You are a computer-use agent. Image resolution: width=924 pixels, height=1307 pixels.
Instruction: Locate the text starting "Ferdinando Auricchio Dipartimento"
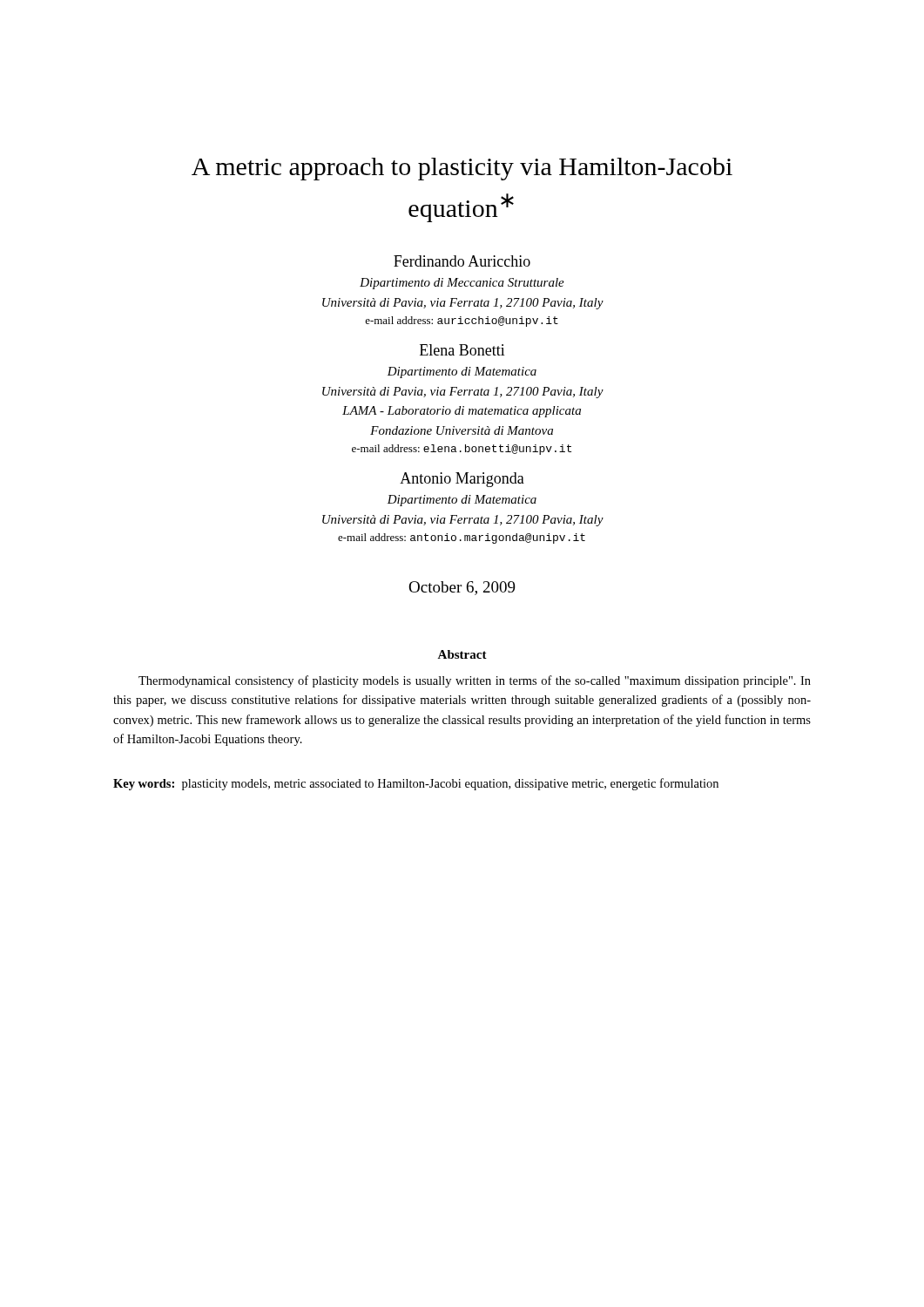coord(462,399)
